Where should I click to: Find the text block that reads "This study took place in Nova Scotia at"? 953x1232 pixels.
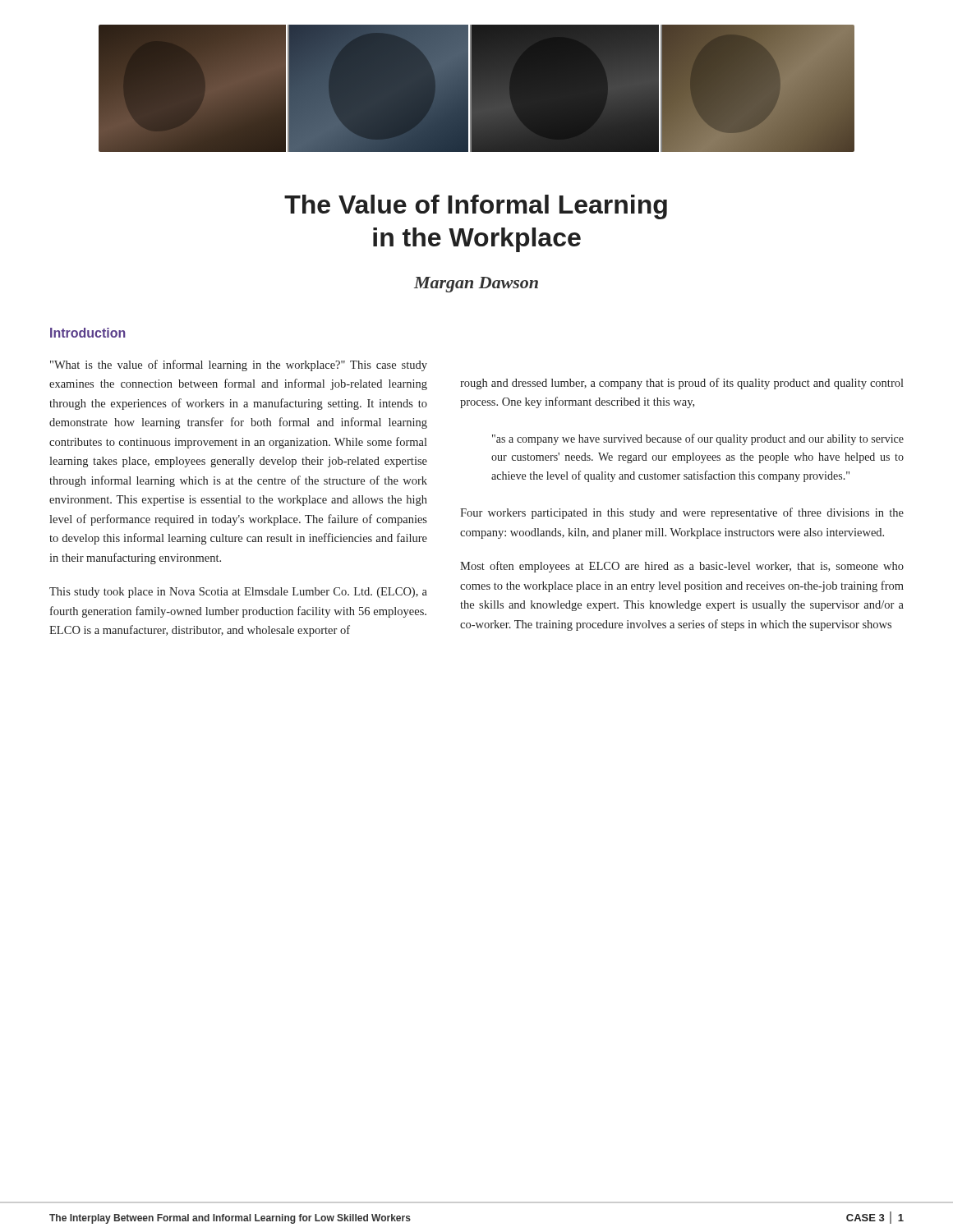pos(238,612)
